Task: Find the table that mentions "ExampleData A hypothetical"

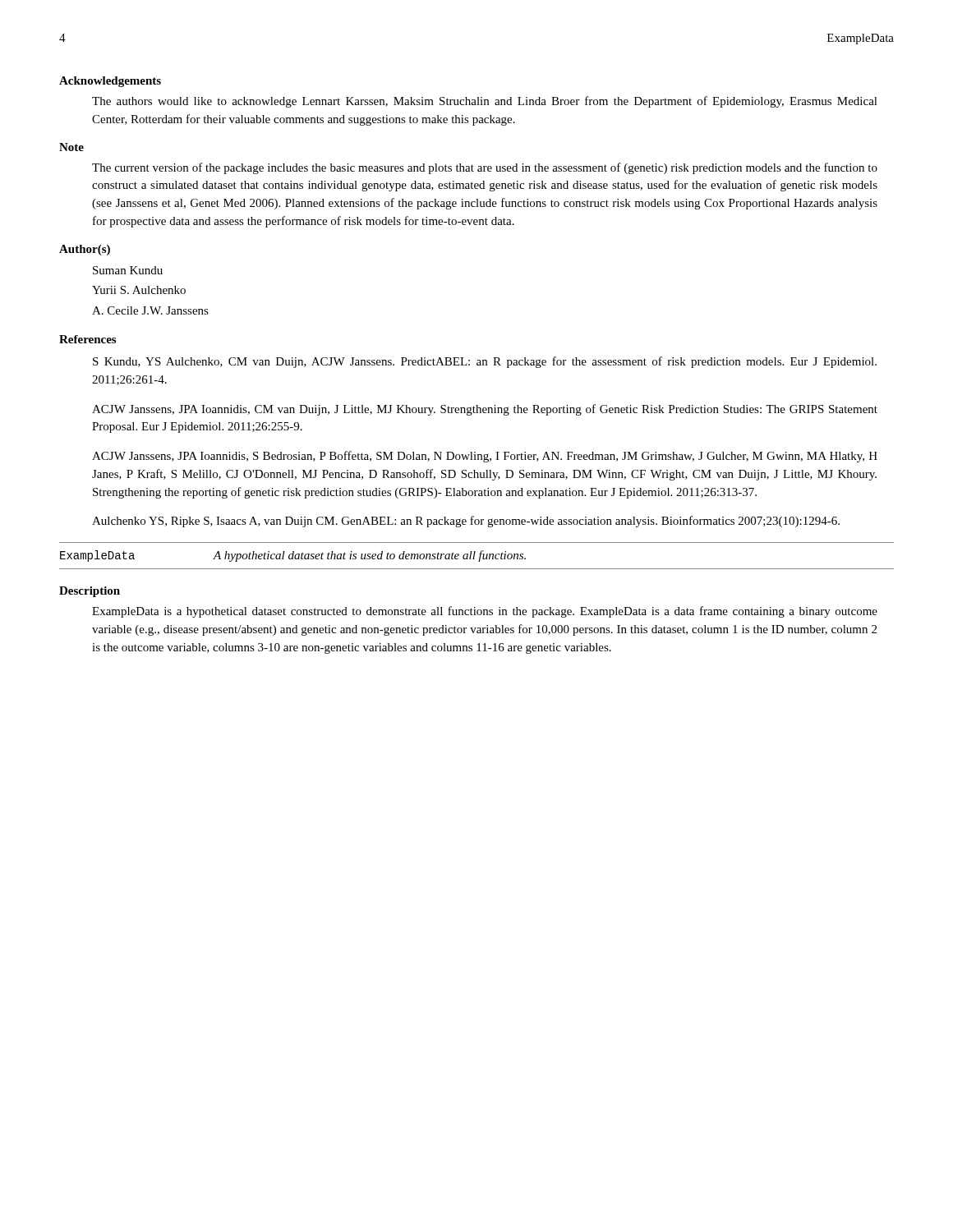Action: 476,556
